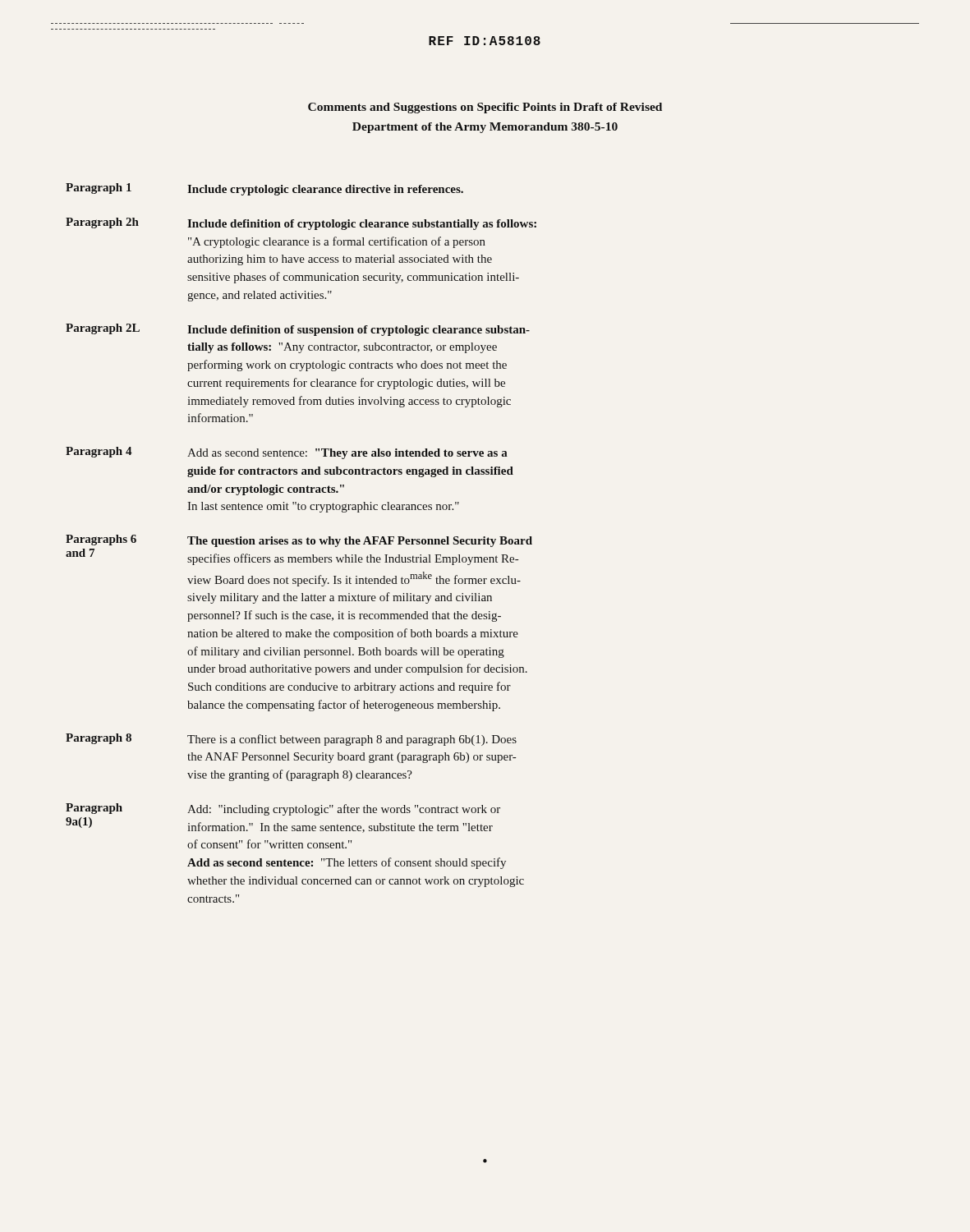Locate the block starting "Paragraph9a(1) Add: "including cryptologic" after"

(485, 854)
